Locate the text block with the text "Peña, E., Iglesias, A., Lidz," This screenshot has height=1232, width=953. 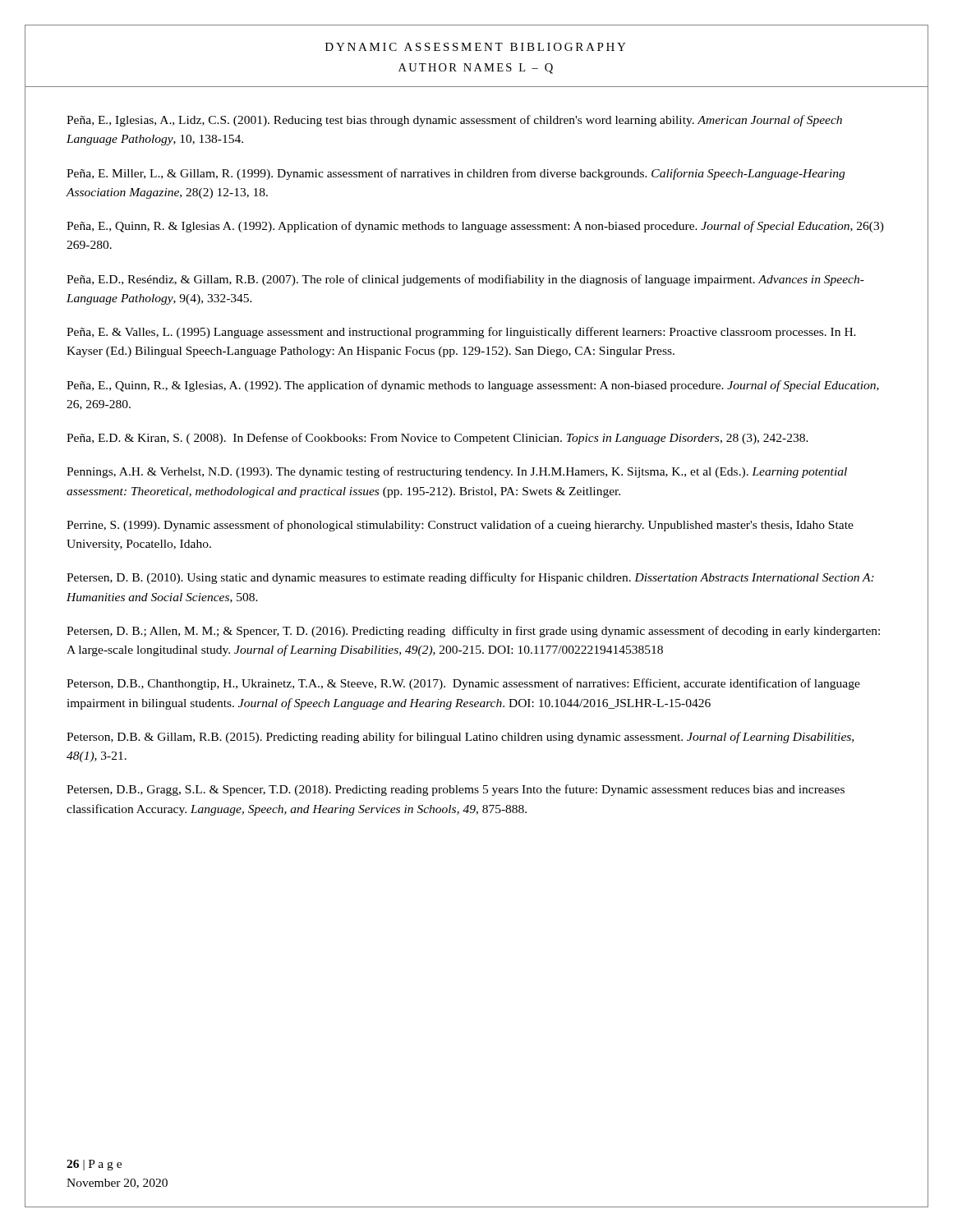[x=455, y=129]
